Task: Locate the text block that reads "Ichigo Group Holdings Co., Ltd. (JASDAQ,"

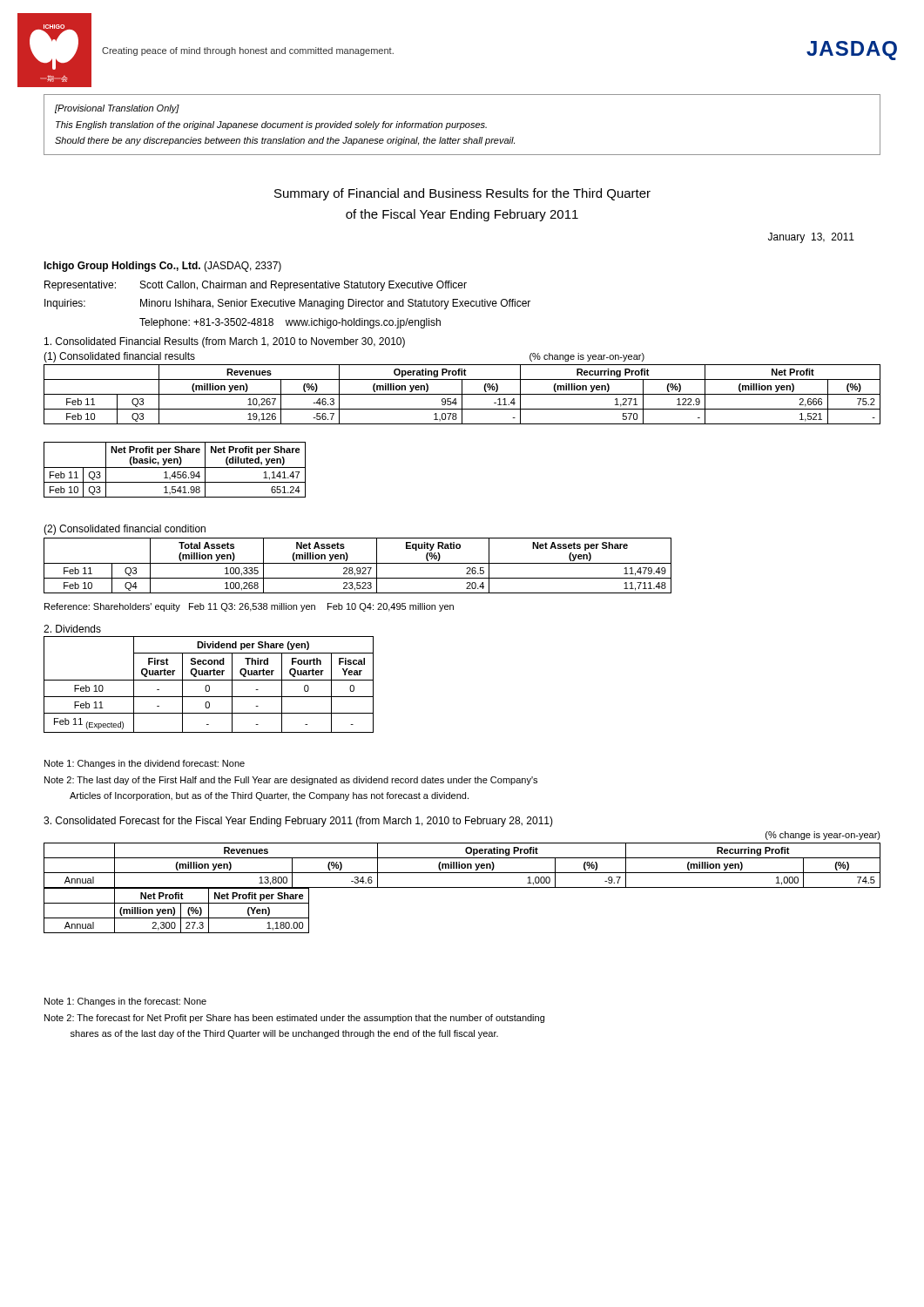Action: pyautogui.click(x=287, y=294)
